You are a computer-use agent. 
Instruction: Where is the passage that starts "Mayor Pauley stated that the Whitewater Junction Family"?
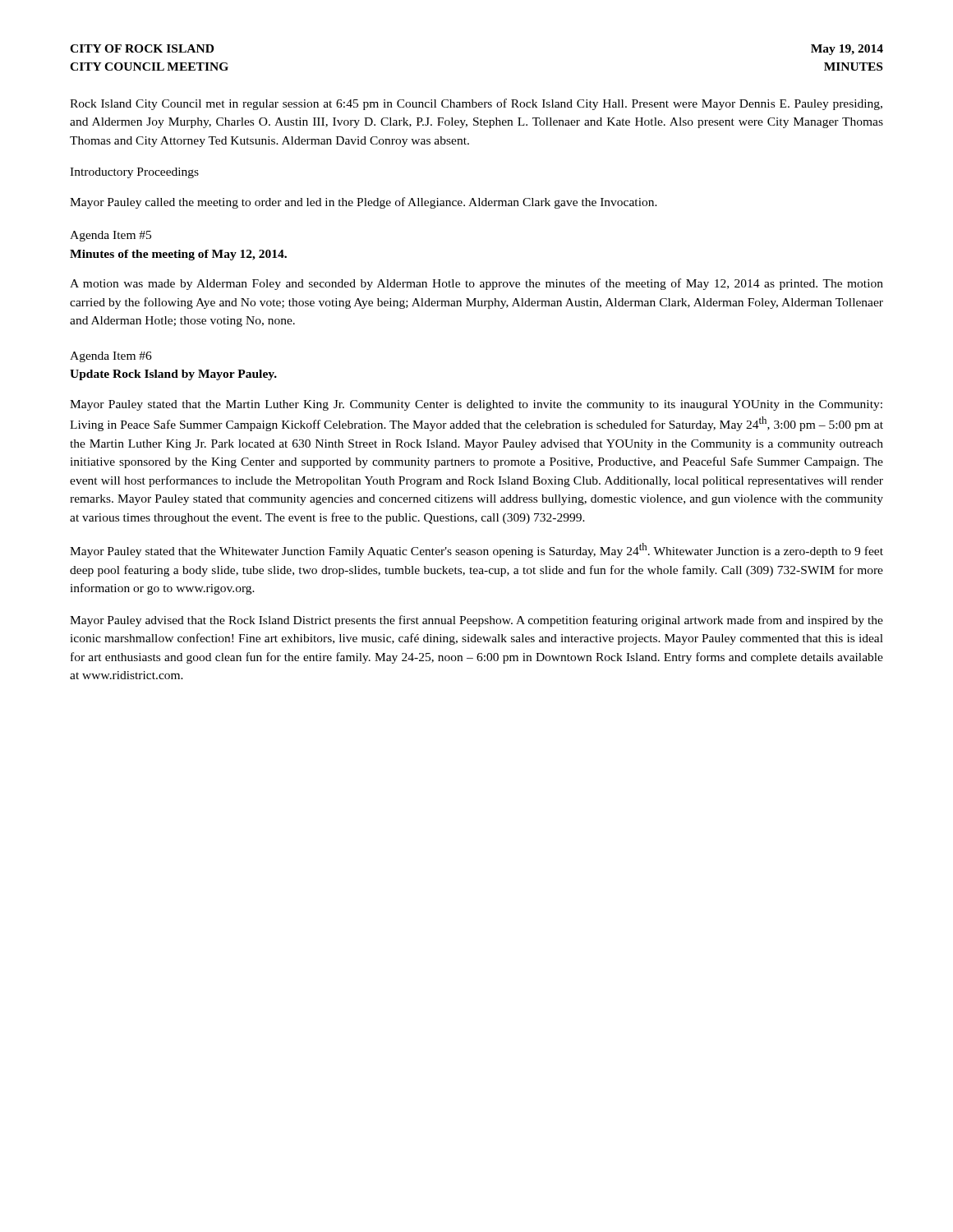click(476, 568)
